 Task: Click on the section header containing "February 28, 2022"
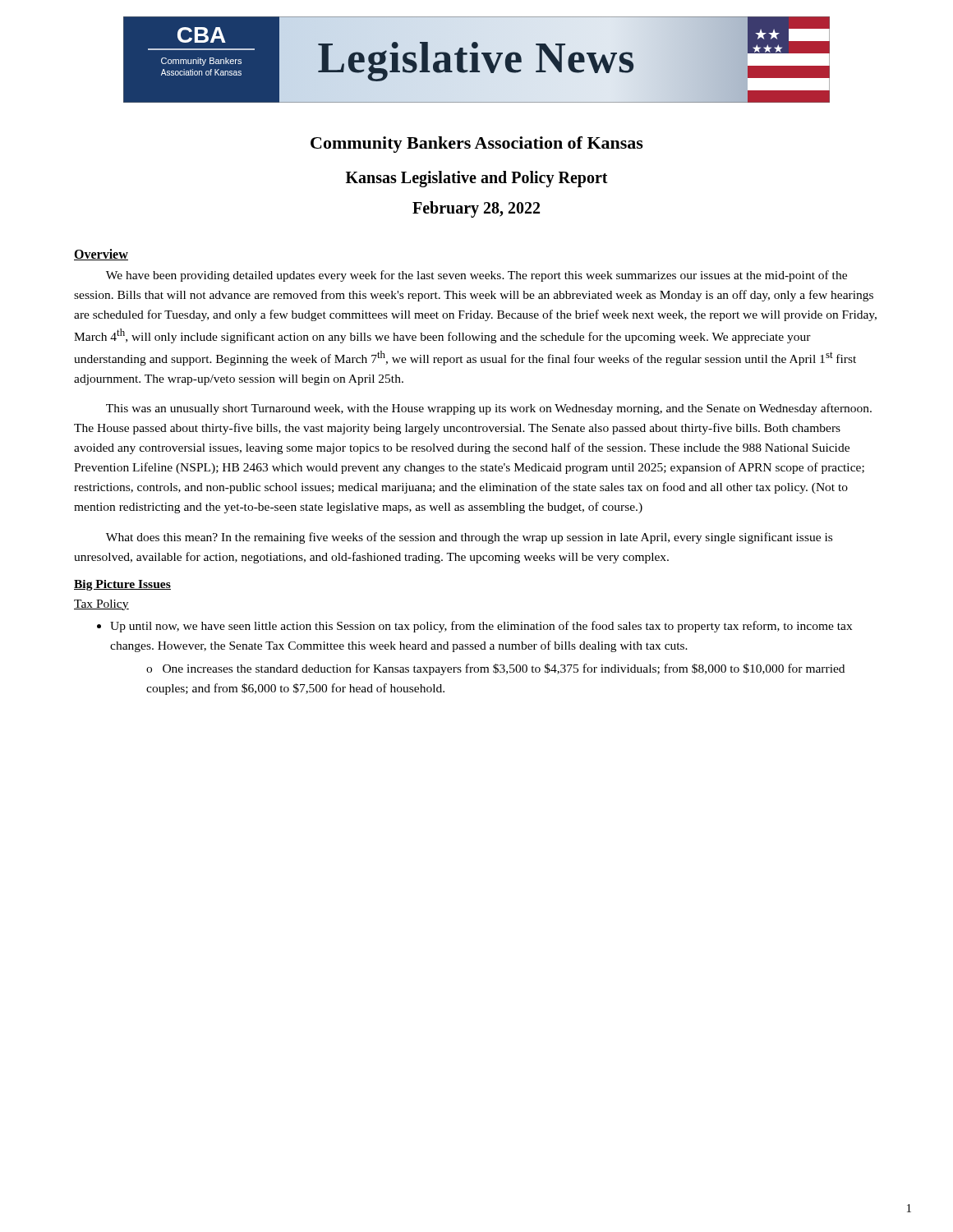click(x=476, y=208)
